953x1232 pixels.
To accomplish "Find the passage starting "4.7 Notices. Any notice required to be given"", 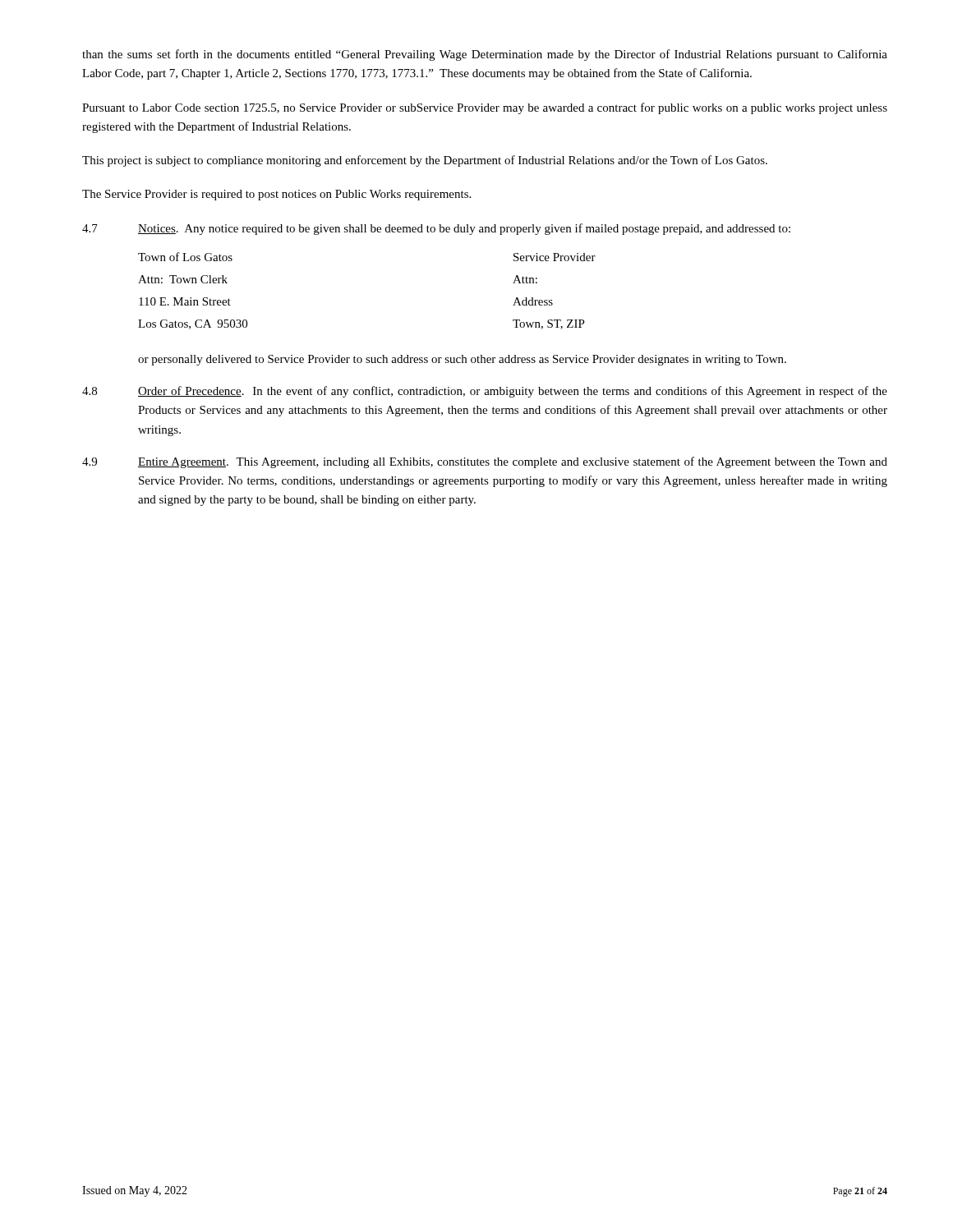I will (436, 229).
